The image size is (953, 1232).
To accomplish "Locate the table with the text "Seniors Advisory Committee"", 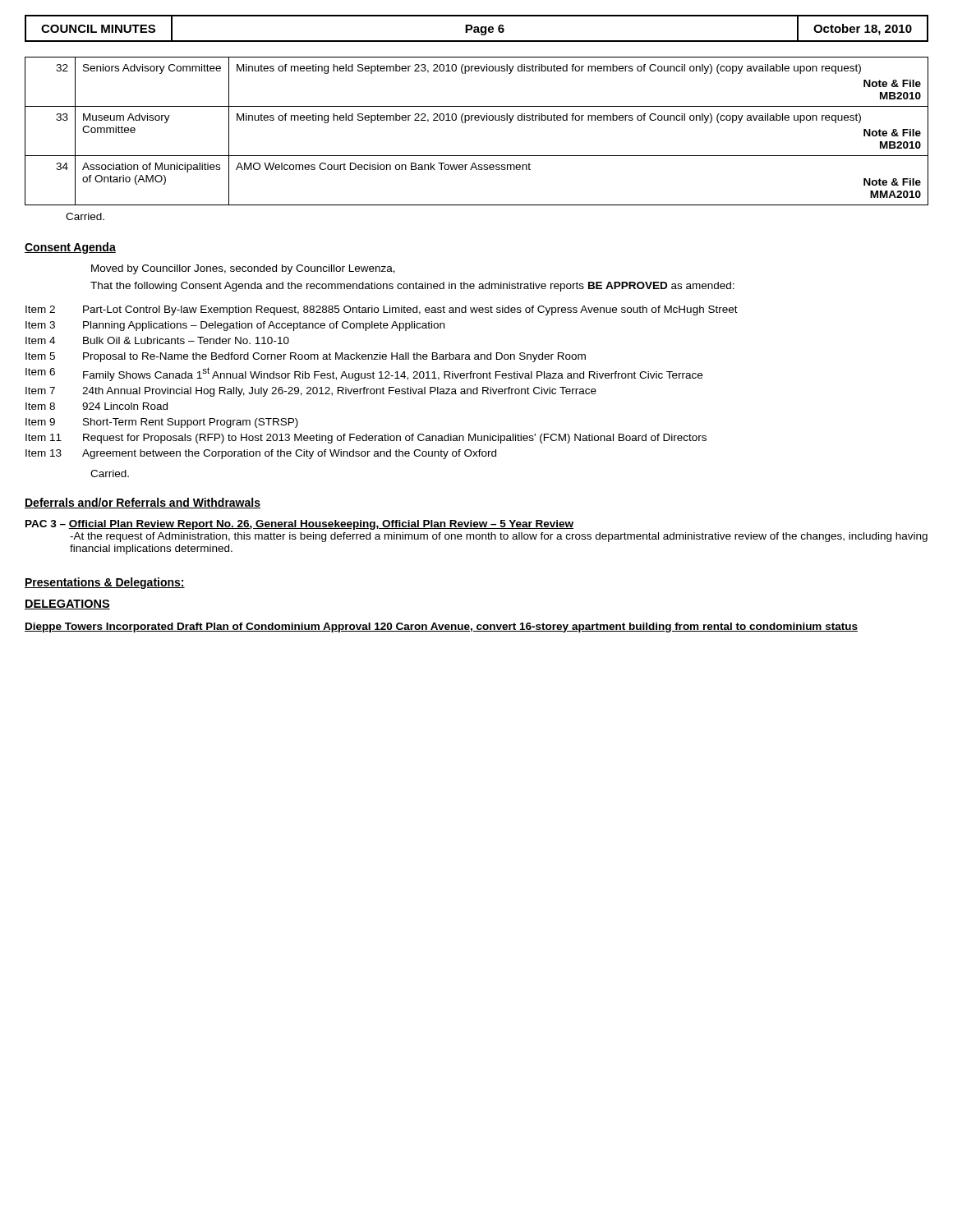I will coord(476,131).
